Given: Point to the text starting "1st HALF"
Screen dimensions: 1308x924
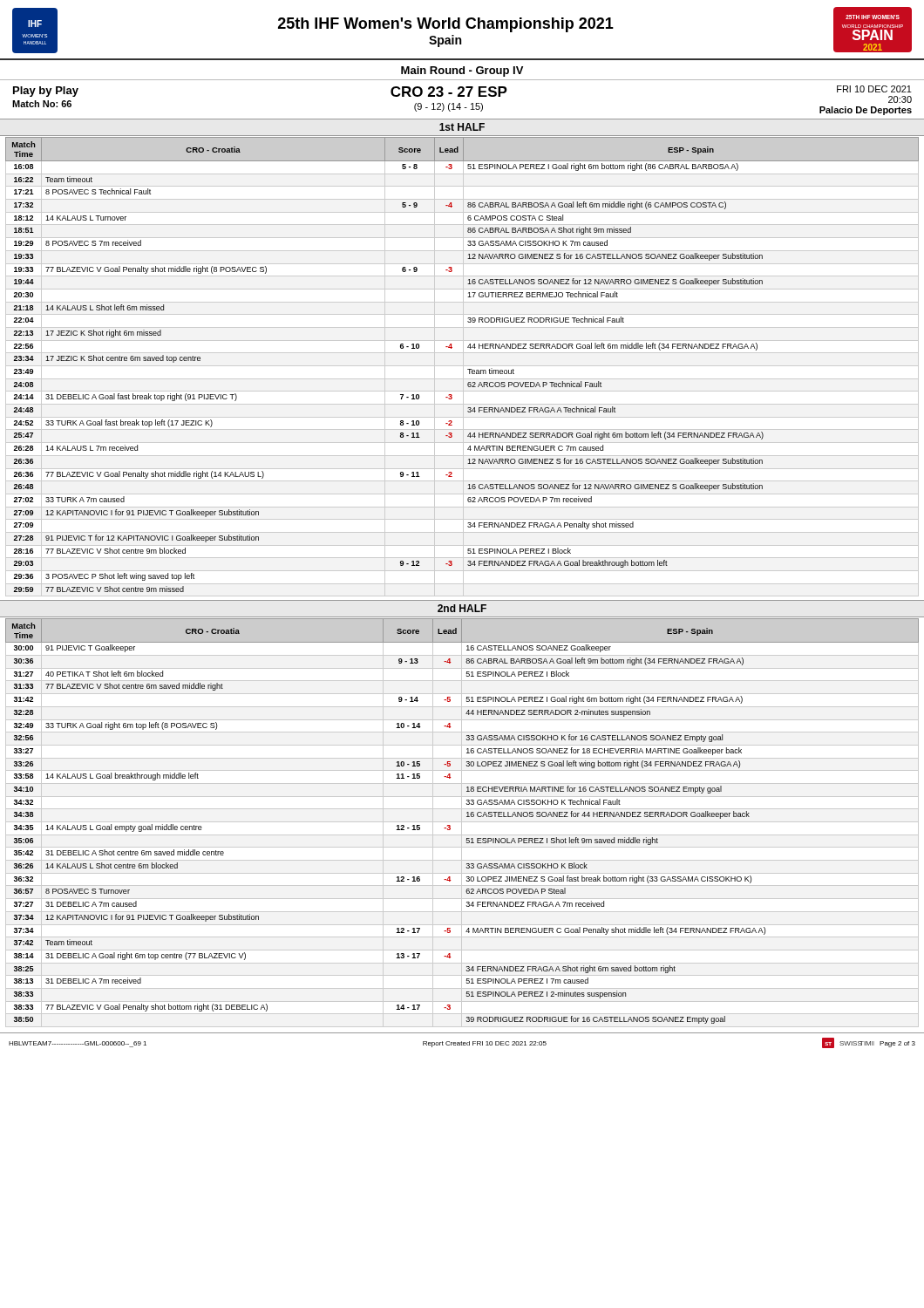Looking at the screenshot, I should click(x=462, y=127).
